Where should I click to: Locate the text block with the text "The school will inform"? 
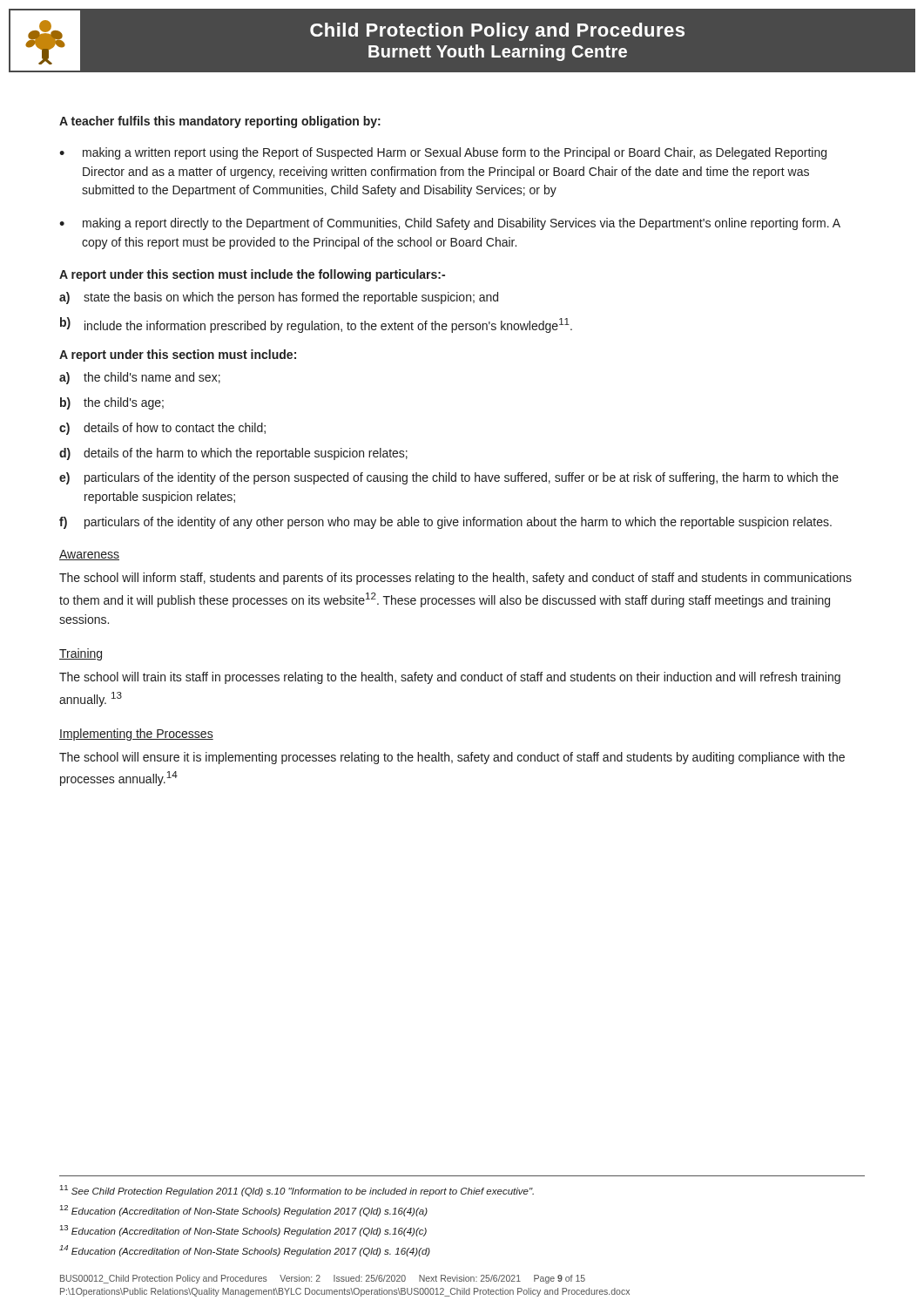pyautogui.click(x=455, y=599)
